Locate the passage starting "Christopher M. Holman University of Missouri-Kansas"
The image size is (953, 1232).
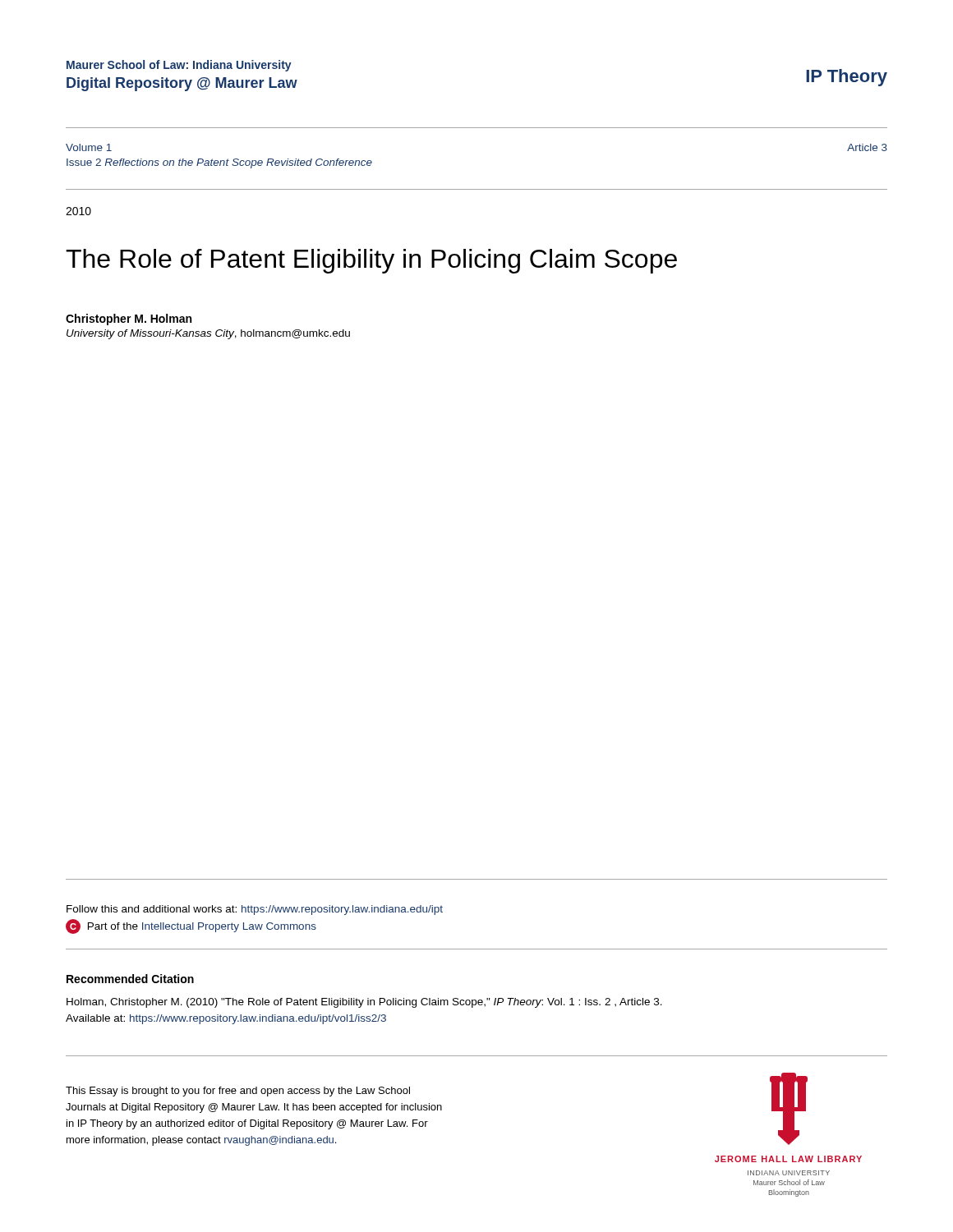click(x=208, y=326)
